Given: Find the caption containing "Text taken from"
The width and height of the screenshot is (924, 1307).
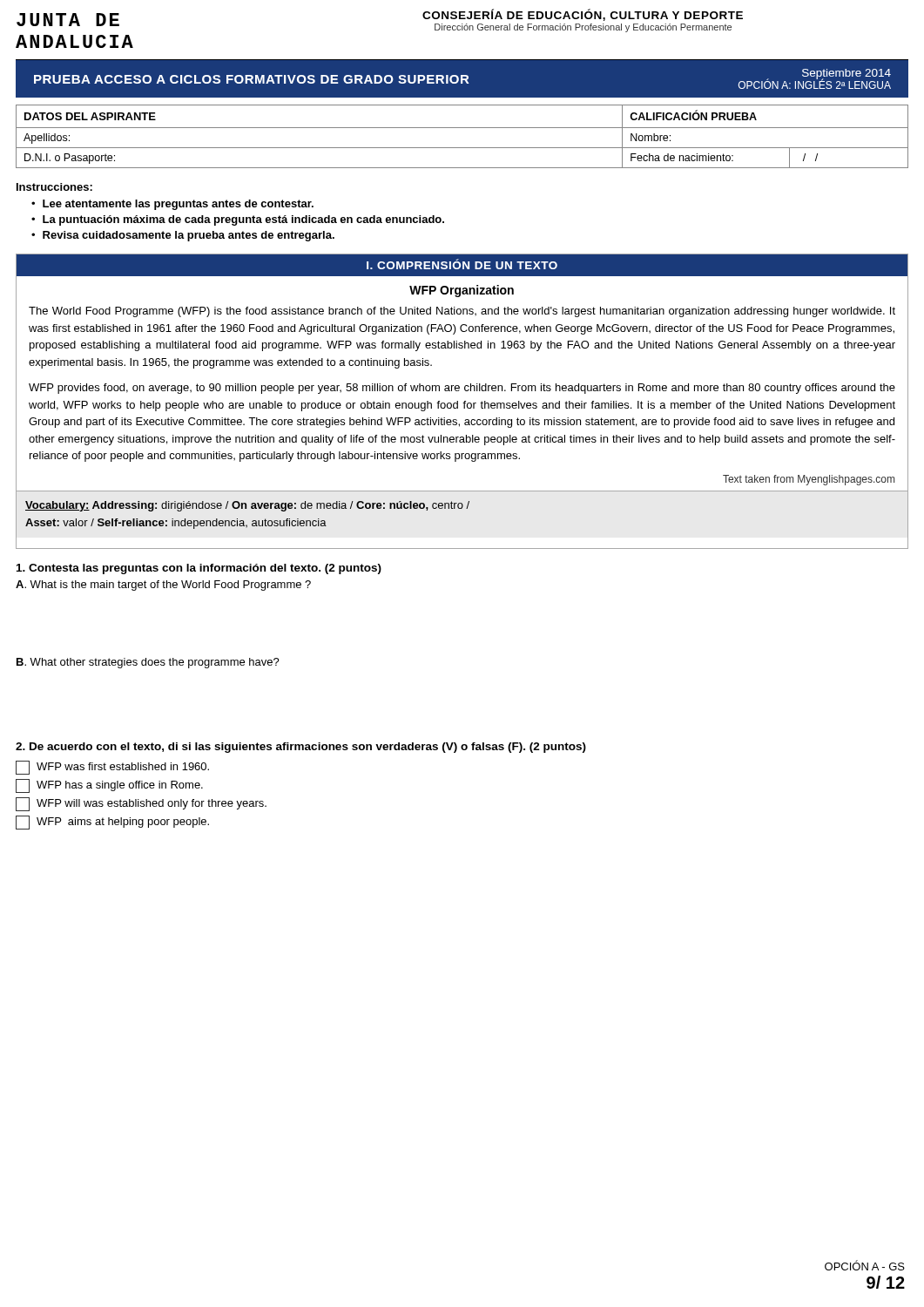Looking at the screenshot, I should click(809, 479).
